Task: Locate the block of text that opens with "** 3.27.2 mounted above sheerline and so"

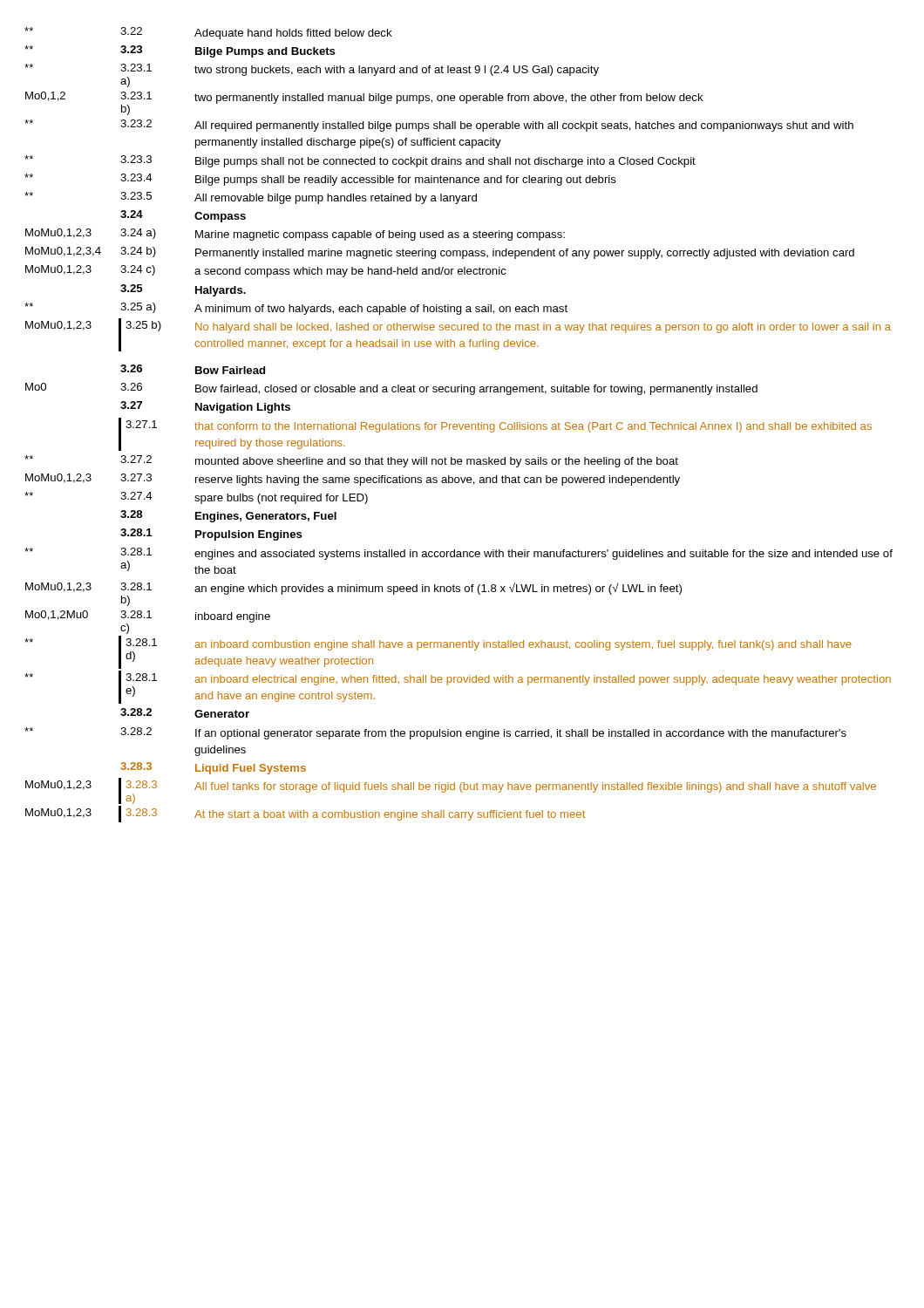Action: 460,461
